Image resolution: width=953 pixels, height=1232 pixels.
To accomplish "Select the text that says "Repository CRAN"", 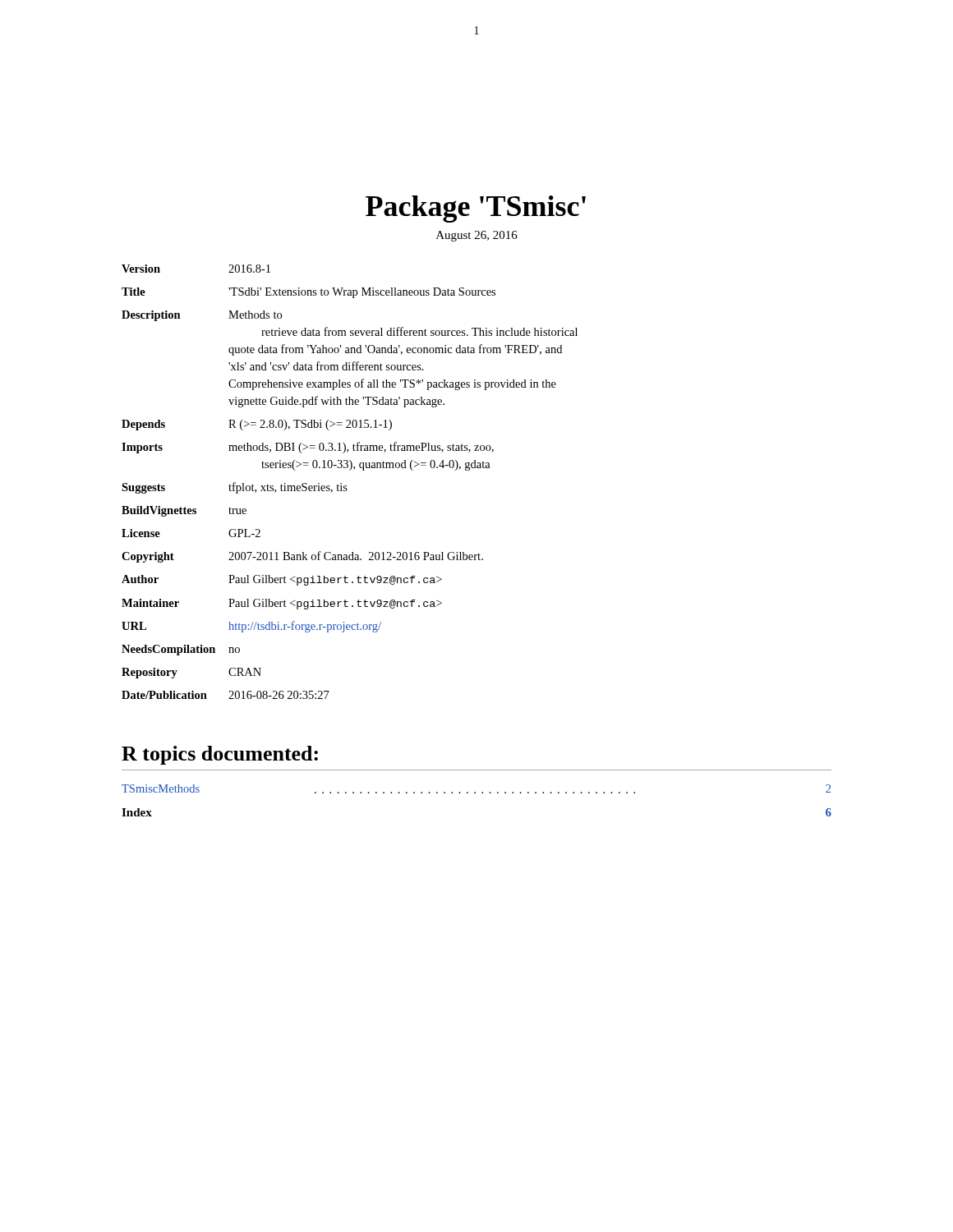I will [x=149, y=673].
